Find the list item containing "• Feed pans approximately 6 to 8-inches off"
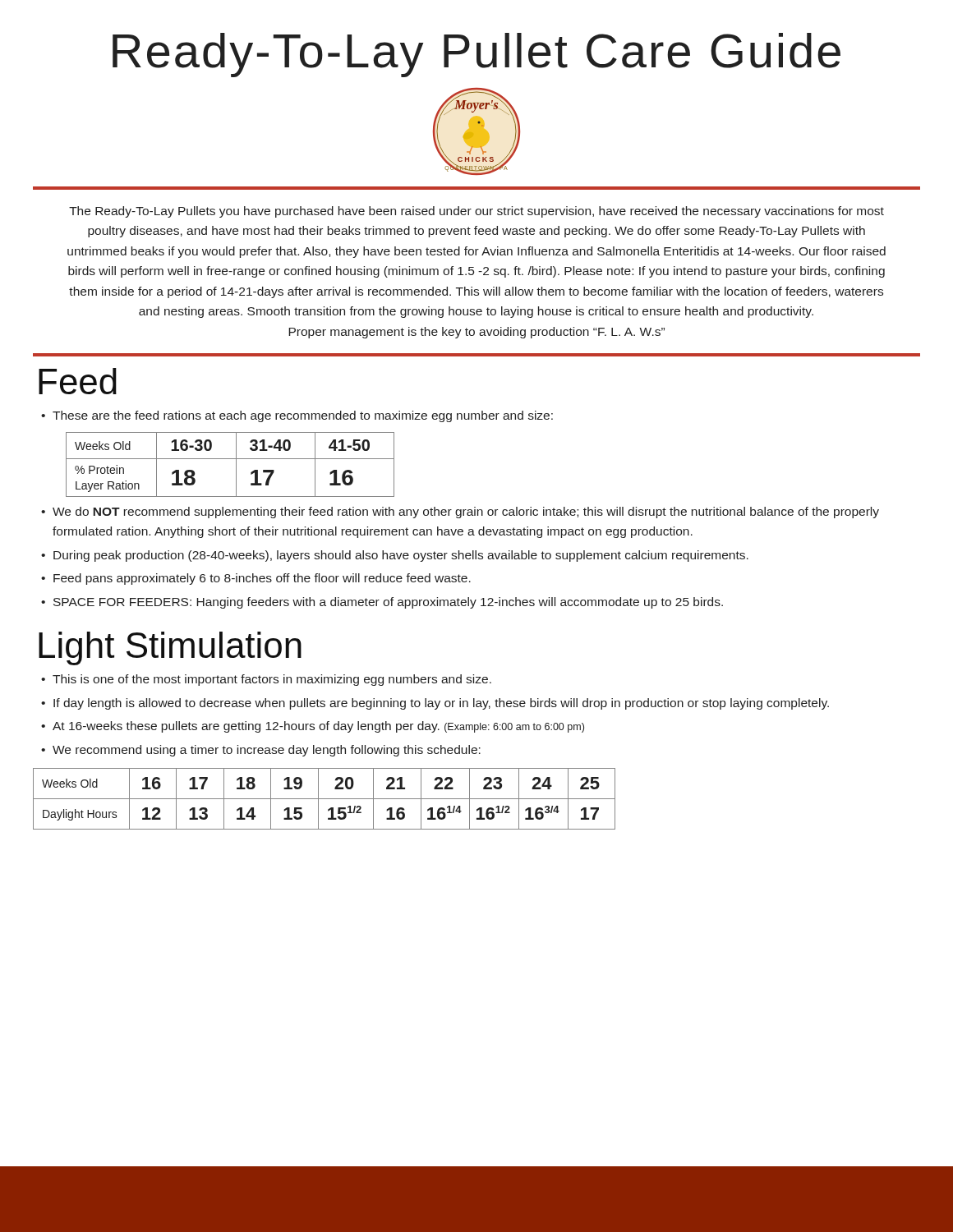 point(256,579)
